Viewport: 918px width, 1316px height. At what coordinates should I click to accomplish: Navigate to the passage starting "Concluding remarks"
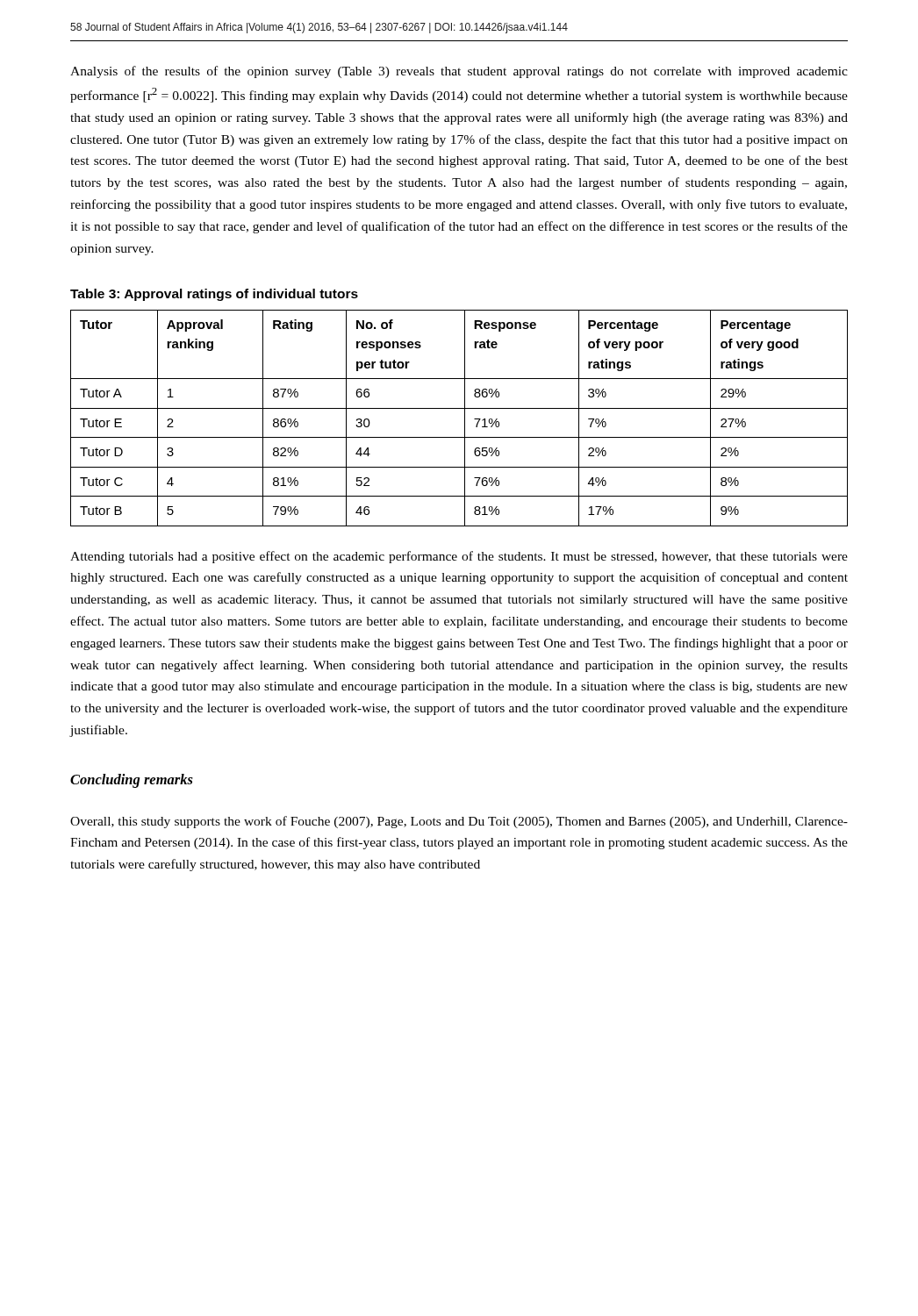132,779
